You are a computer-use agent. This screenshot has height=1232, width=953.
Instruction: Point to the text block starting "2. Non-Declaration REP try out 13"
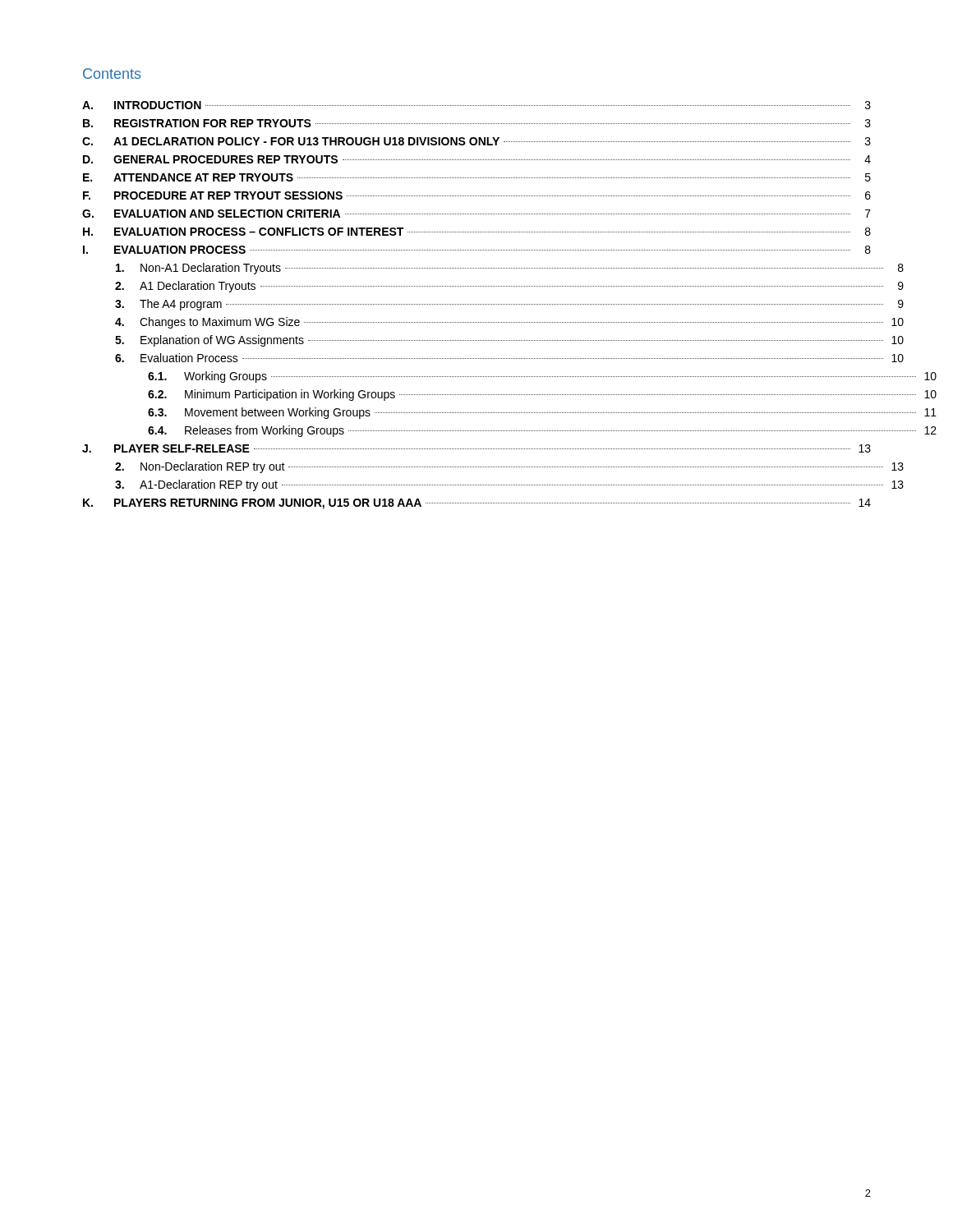pos(509,466)
